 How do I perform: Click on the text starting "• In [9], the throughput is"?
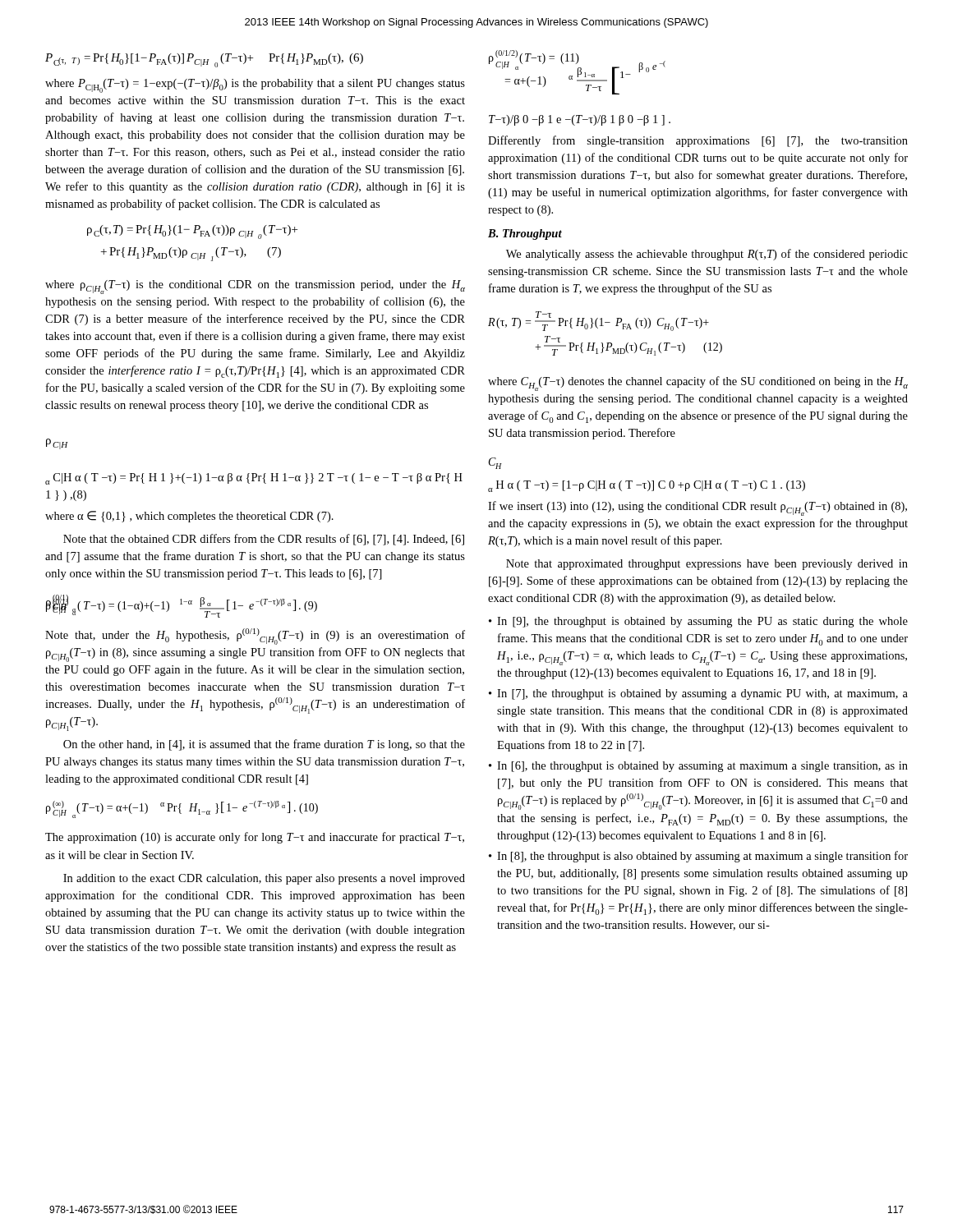tap(698, 648)
